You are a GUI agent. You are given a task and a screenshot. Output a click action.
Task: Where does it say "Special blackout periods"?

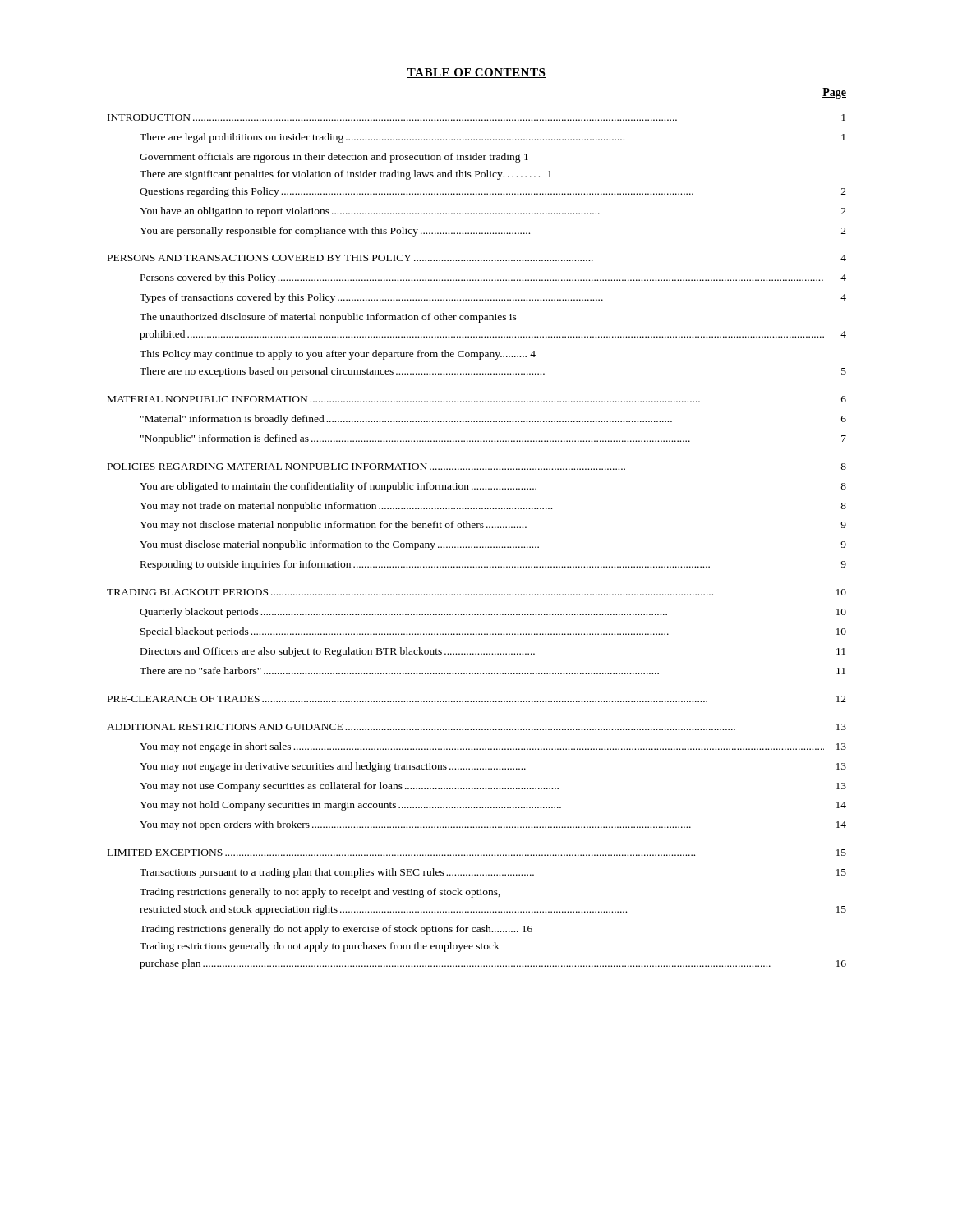493,632
